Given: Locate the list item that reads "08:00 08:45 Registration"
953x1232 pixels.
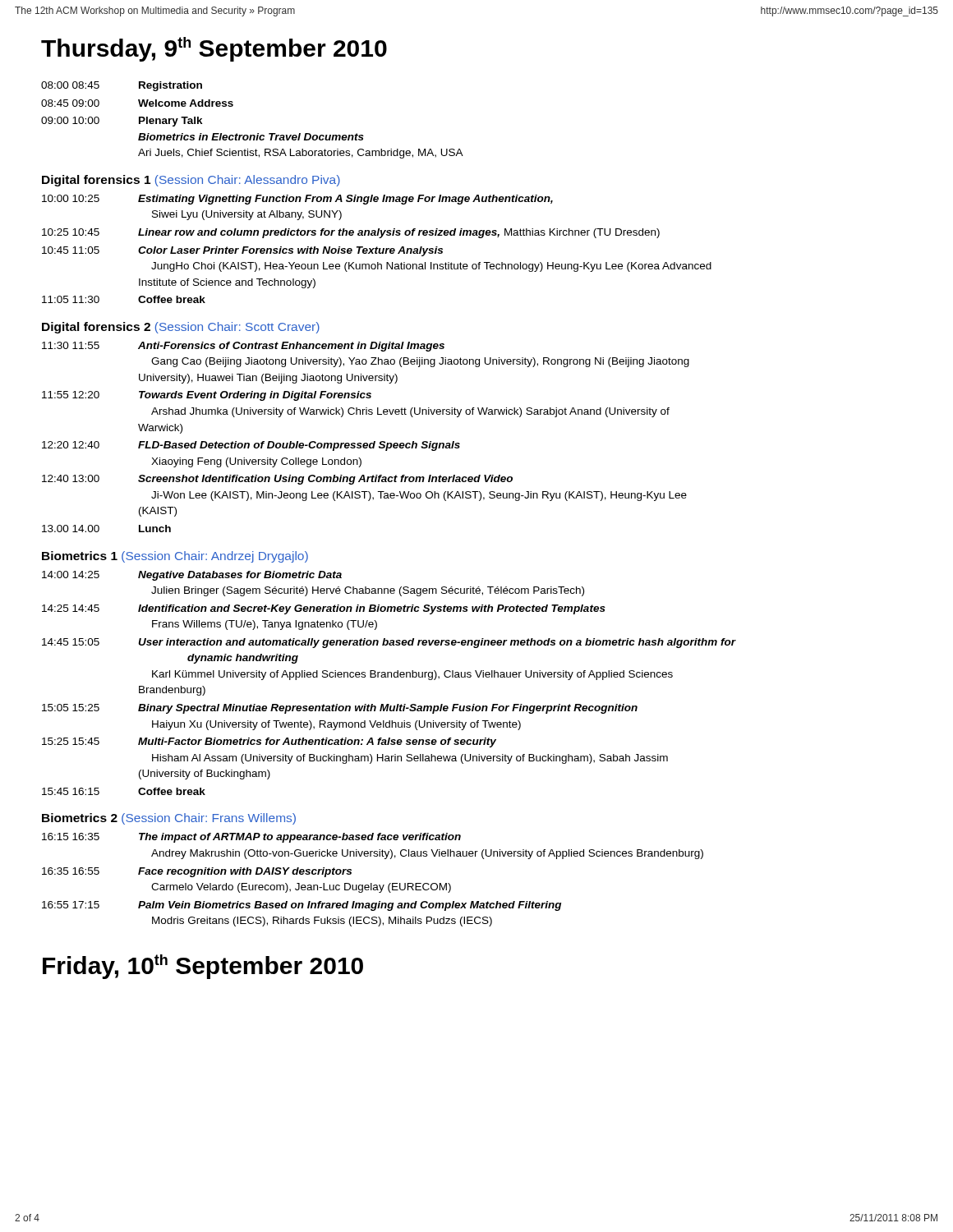Looking at the screenshot, I should [x=62, y=86].
